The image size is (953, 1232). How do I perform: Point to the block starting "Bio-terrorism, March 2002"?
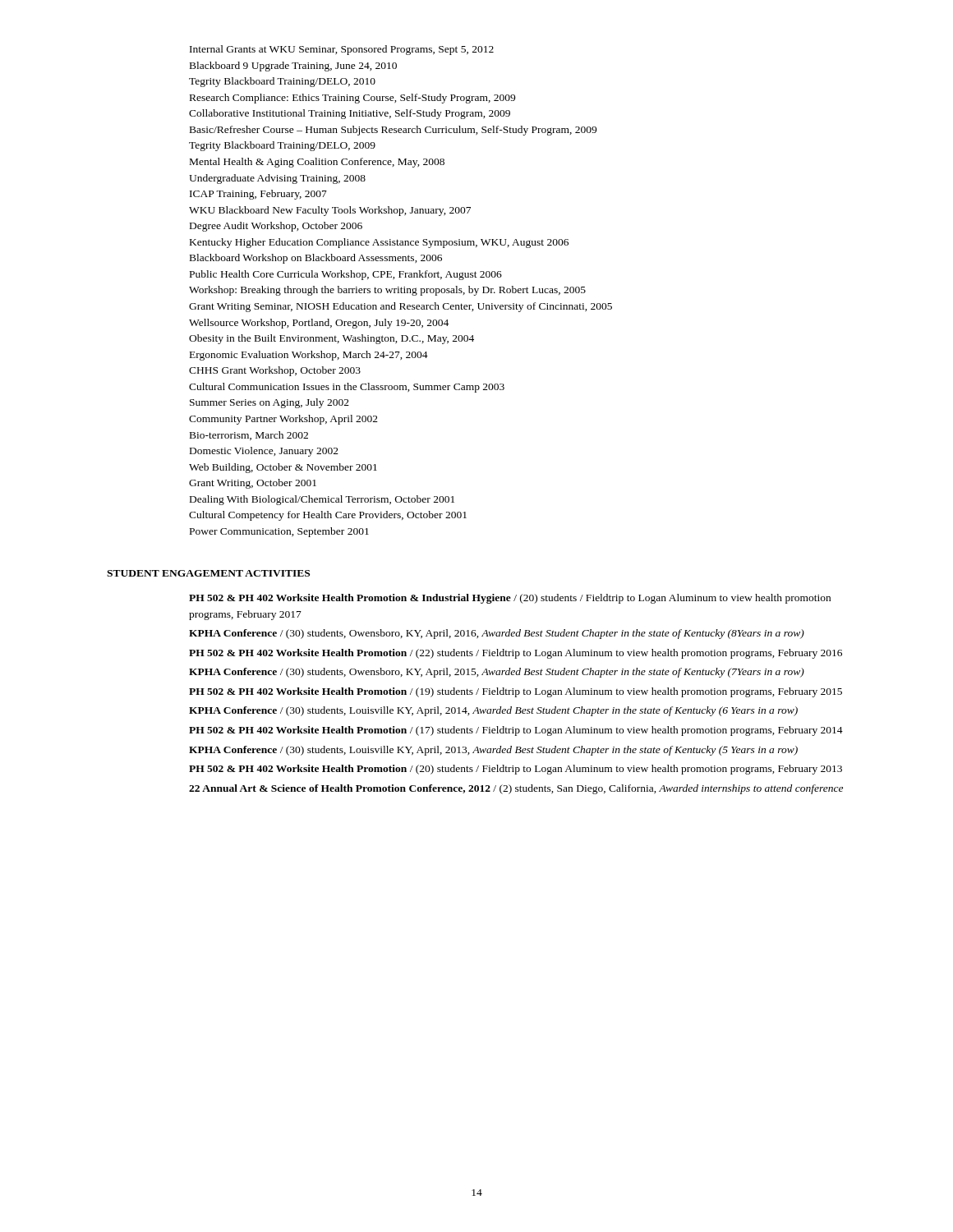point(249,435)
